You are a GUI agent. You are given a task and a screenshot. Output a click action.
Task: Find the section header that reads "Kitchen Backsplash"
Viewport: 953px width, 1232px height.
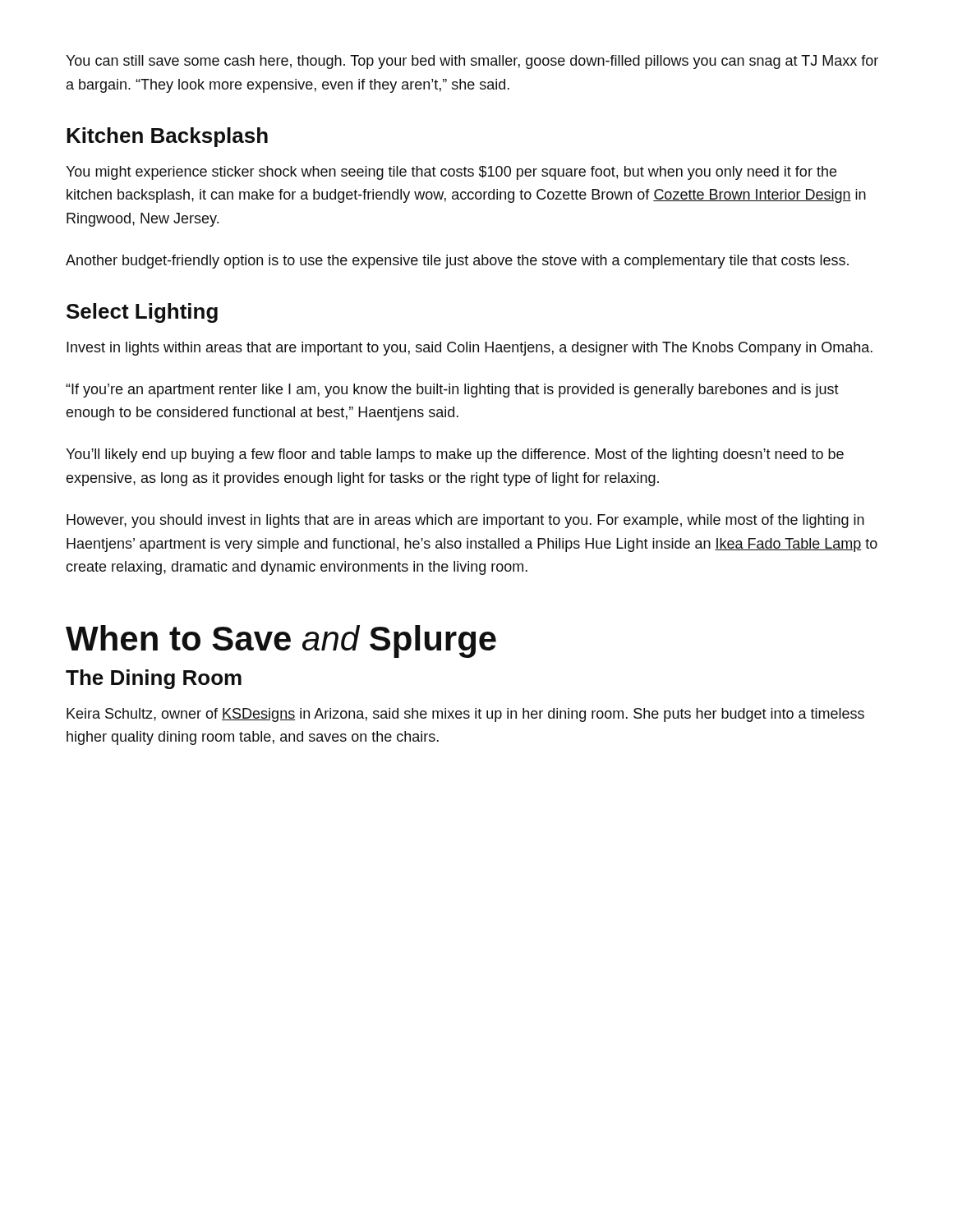tap(167, 135)
